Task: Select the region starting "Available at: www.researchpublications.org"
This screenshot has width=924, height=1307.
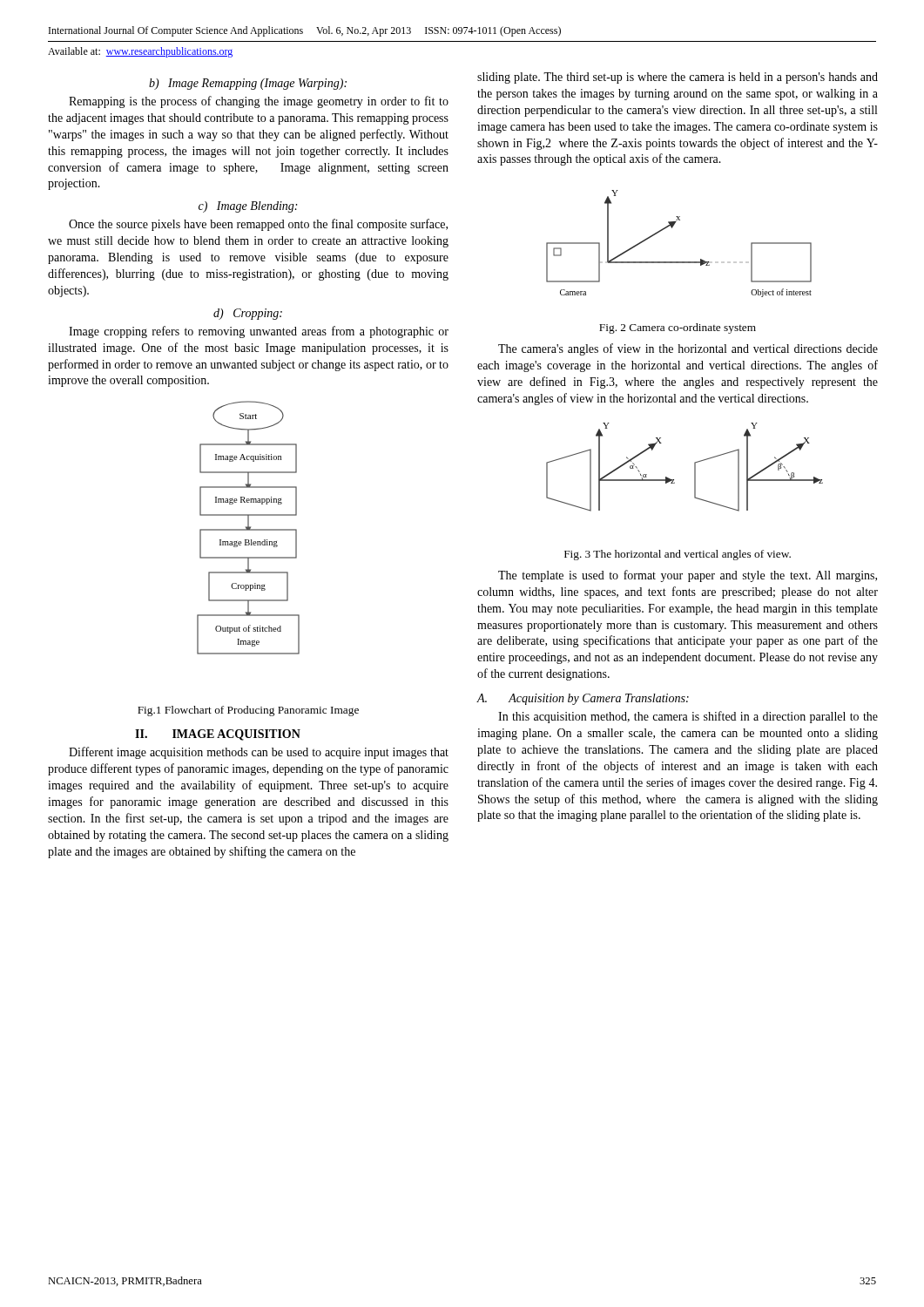Action: click(140, 51)
